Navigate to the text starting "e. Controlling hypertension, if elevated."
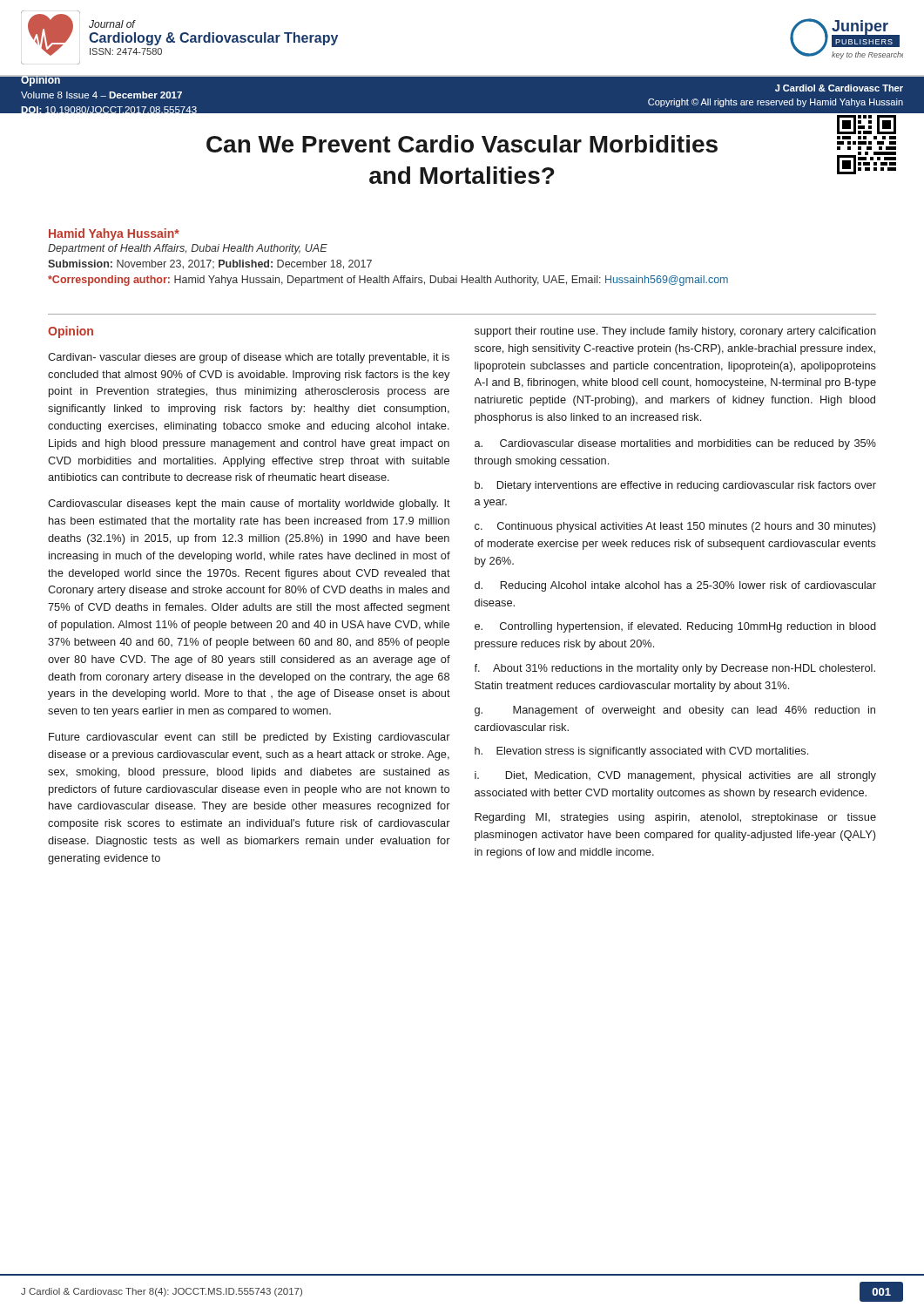The height and width of the screenshot is (1307, 924). (675, 635)
